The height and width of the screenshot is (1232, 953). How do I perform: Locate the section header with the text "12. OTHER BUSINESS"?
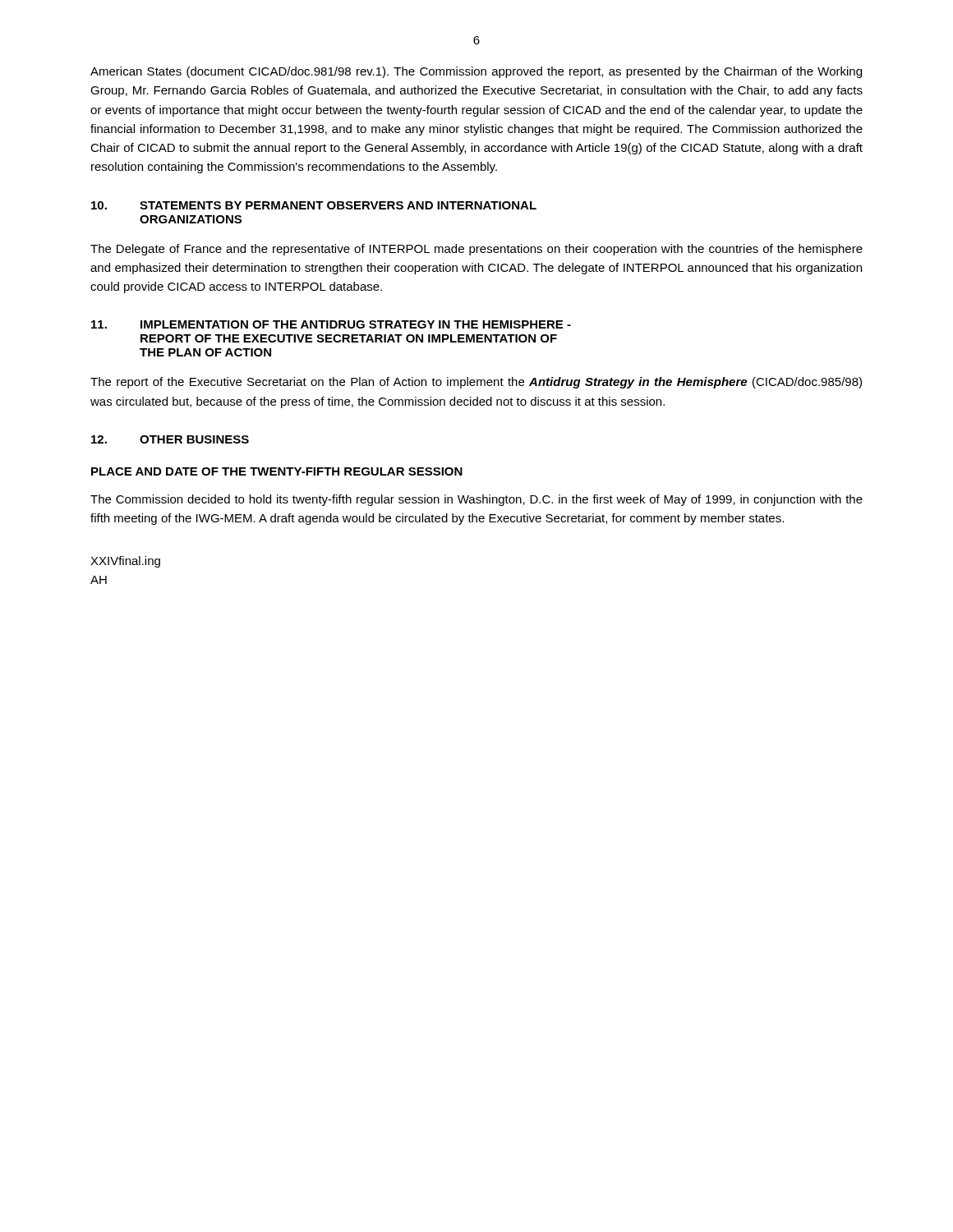tap(170, 439)
